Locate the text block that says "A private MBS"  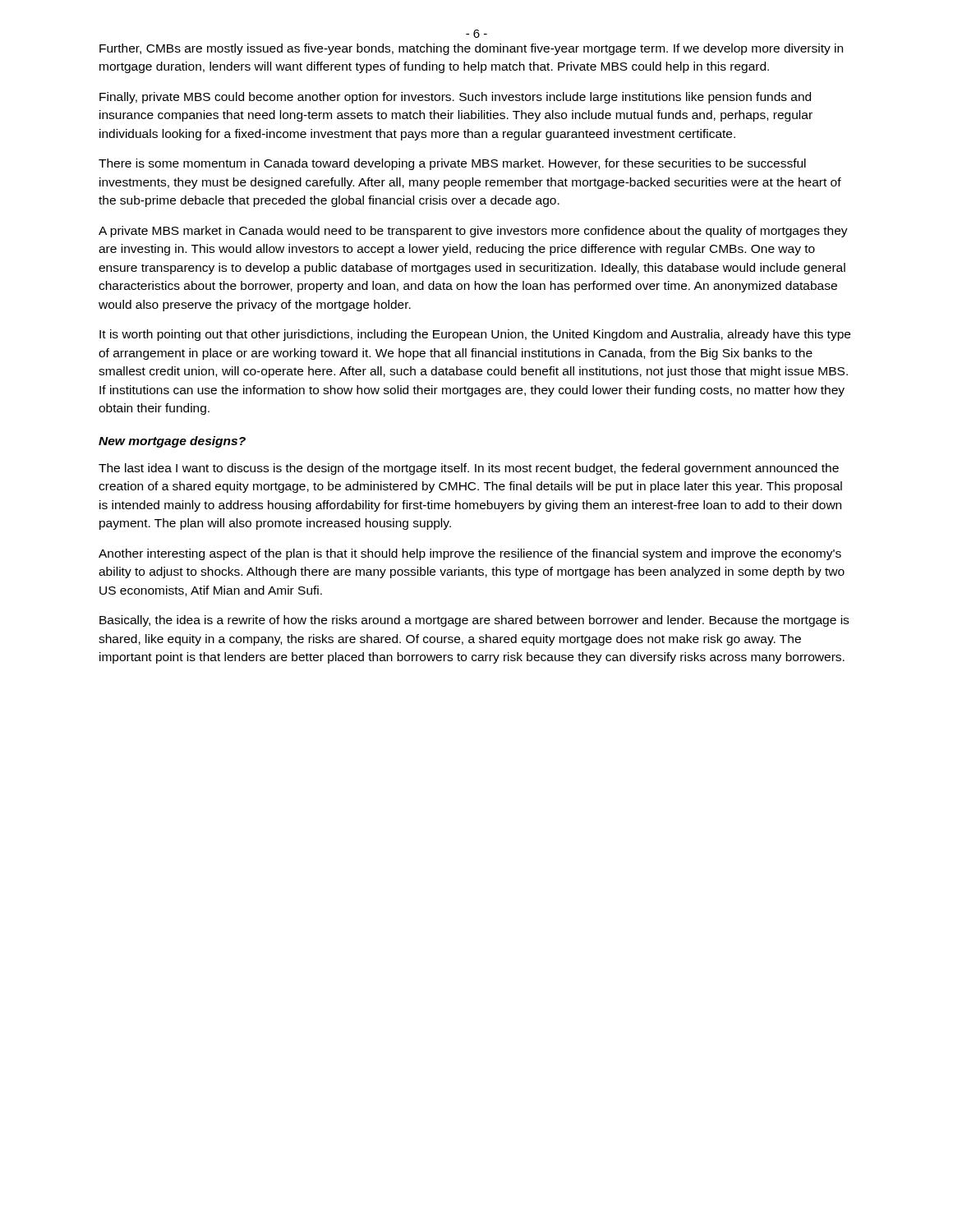(x=473, y=267)
